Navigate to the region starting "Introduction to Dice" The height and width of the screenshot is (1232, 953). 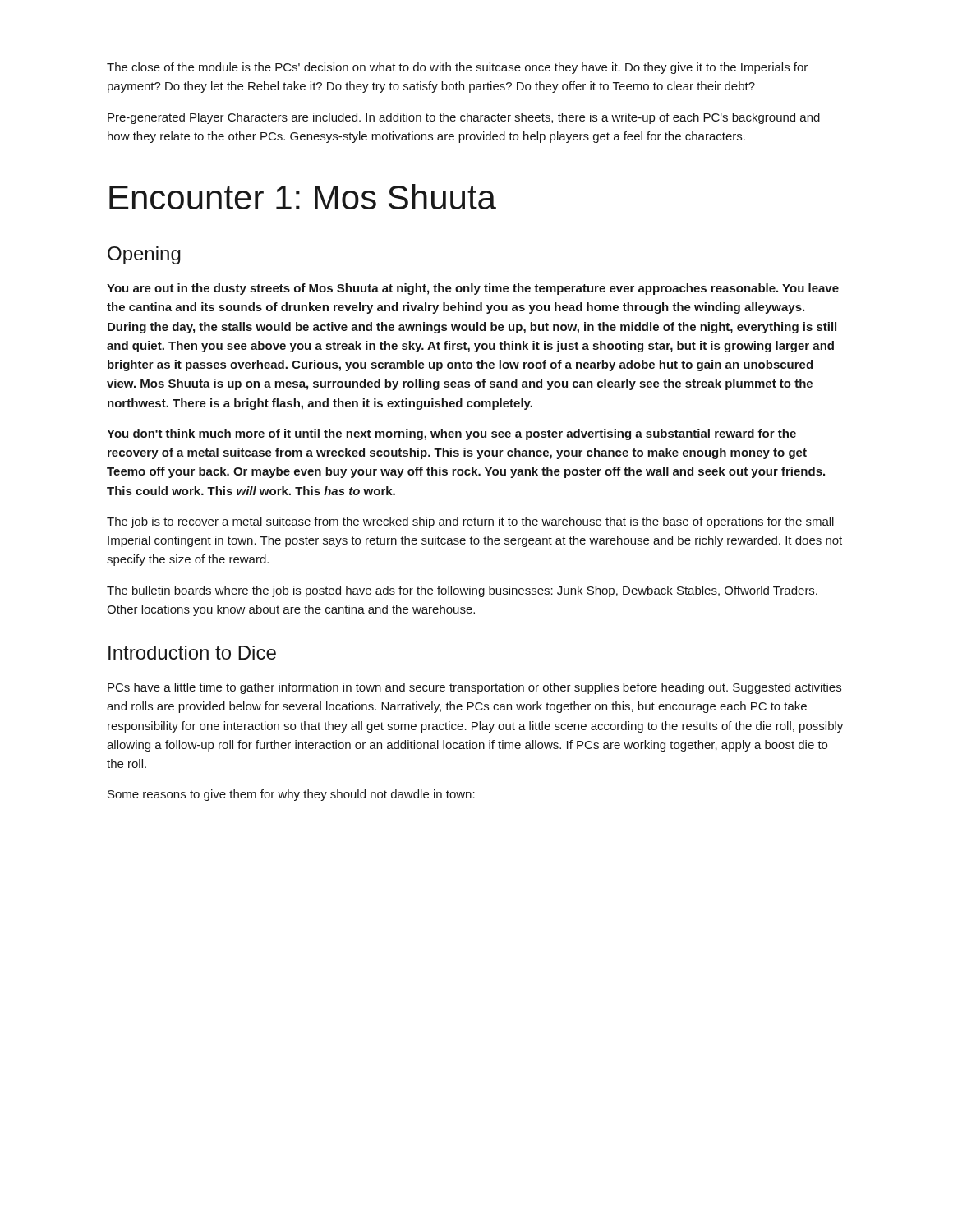[x=192, y=653]
